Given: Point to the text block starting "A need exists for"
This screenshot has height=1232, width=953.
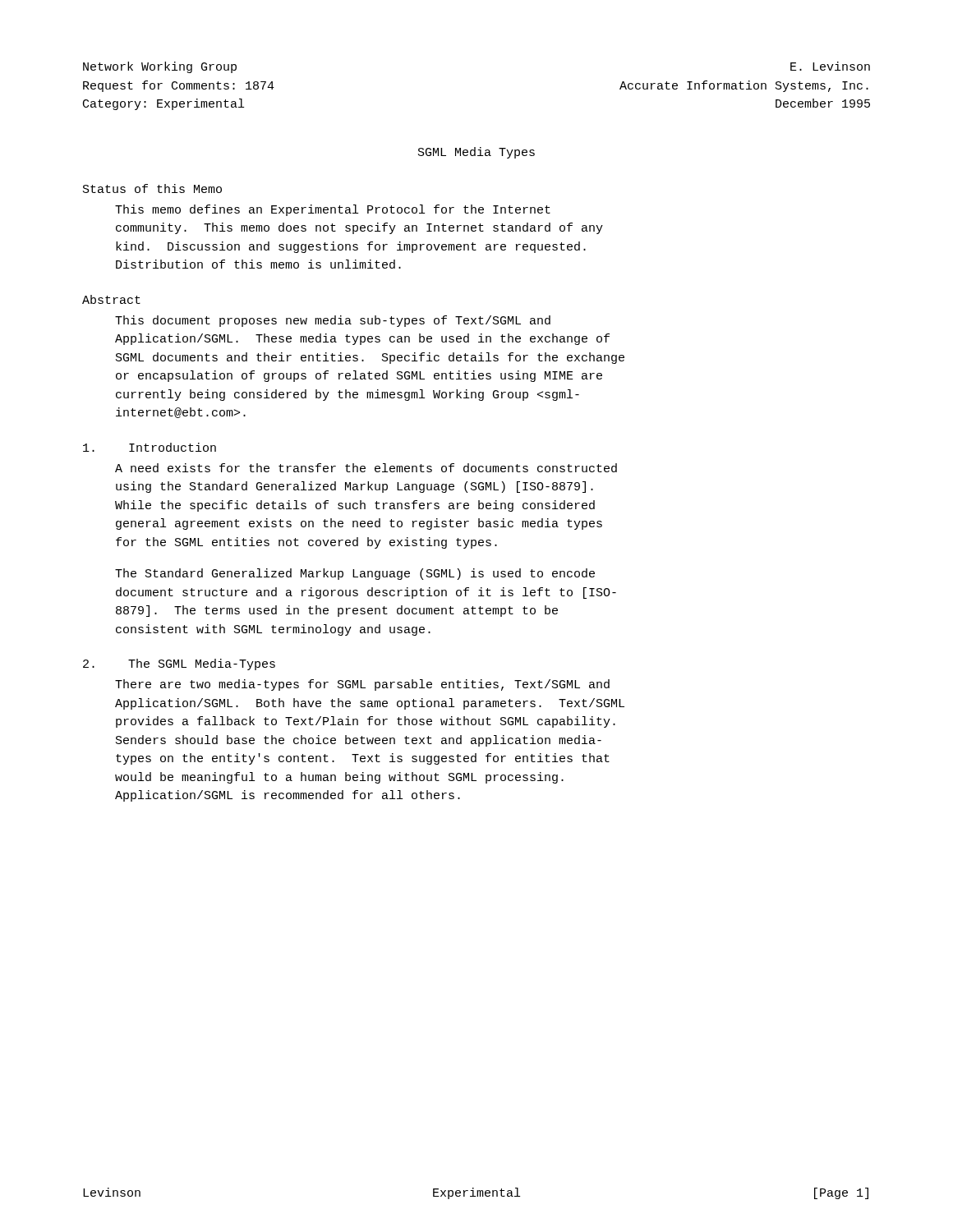Looking at the screenshot, I should (366, 506).
